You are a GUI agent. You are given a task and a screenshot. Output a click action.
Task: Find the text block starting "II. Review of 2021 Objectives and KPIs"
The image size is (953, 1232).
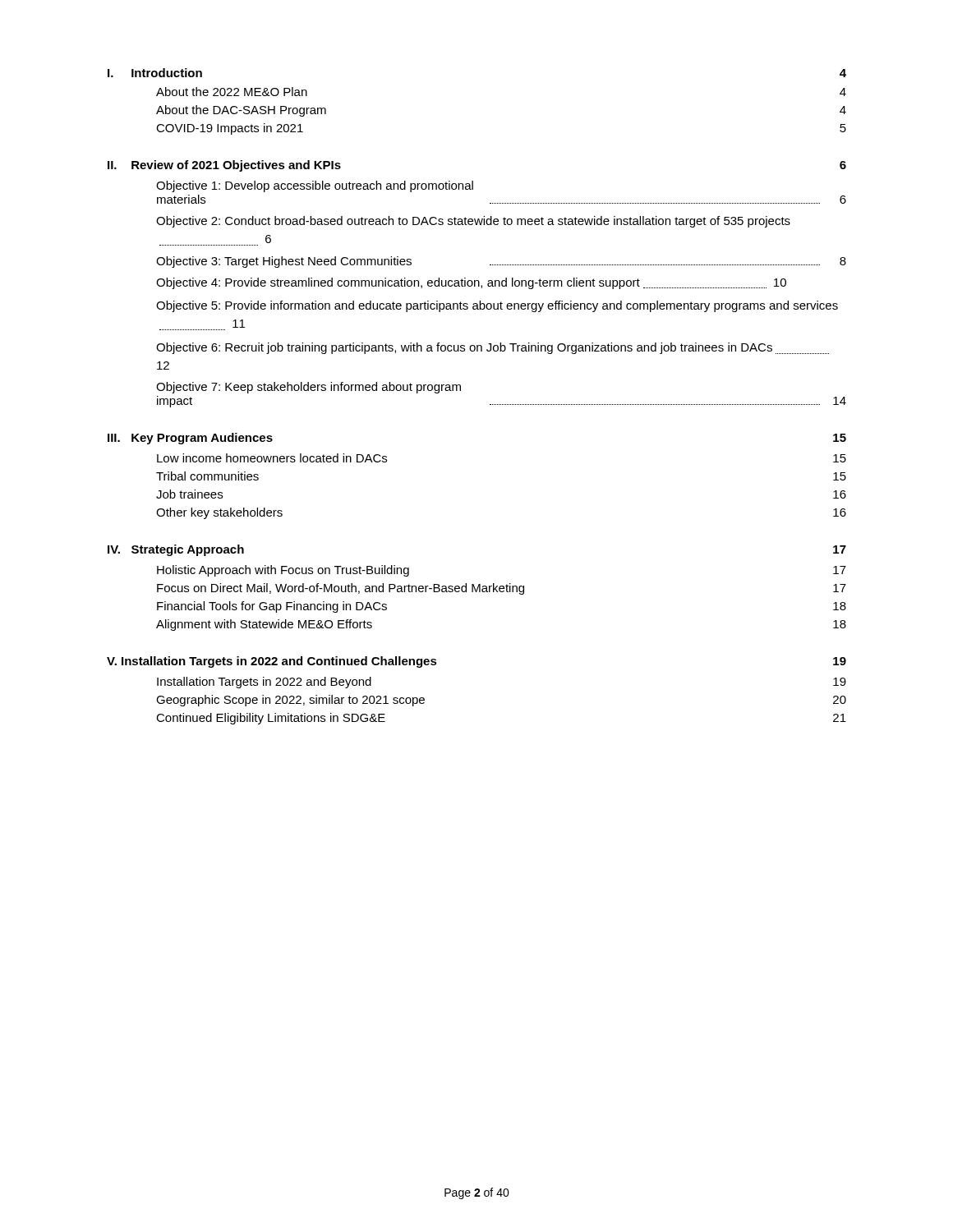238,165
